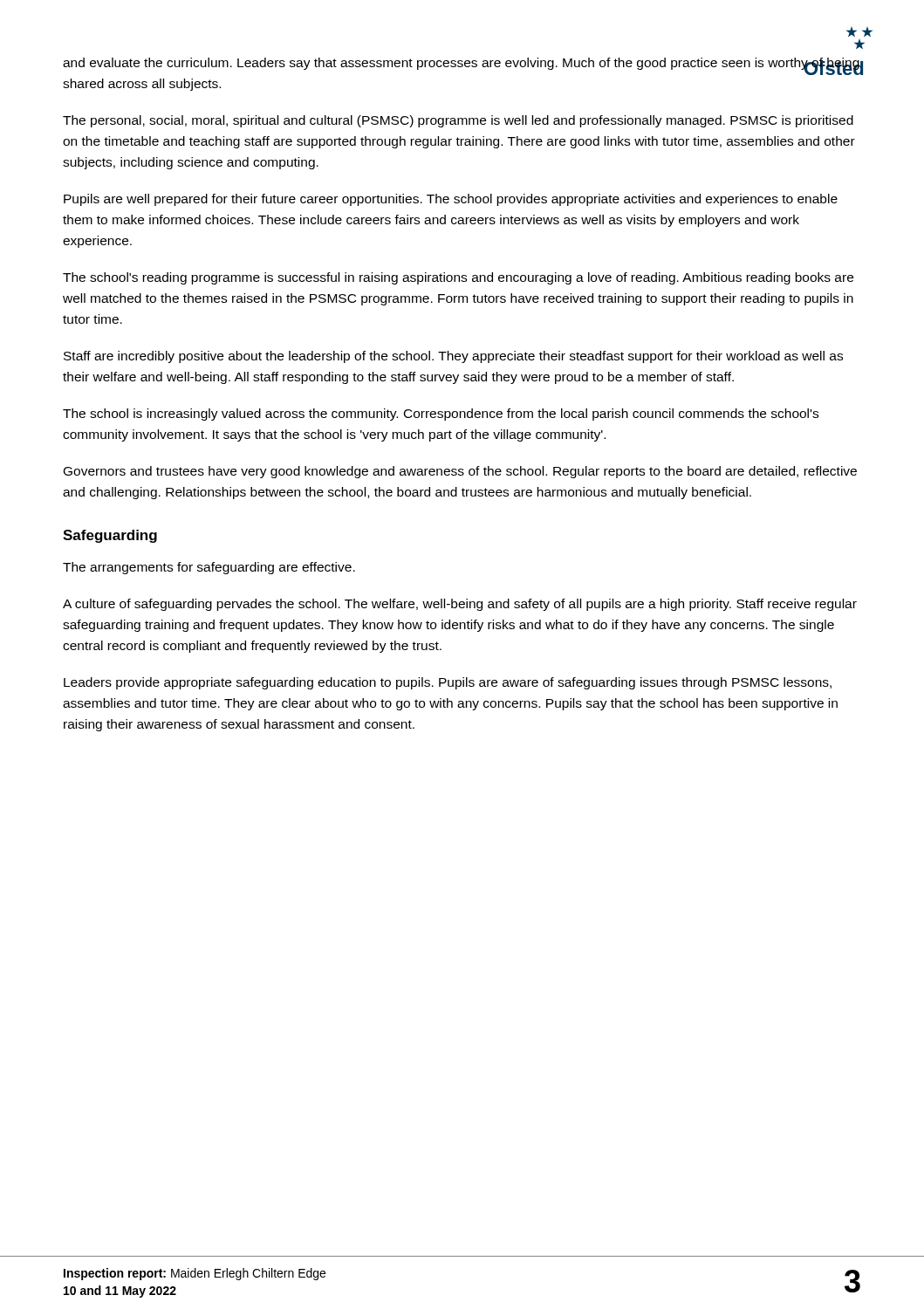The width and height of the screenshot is (924, 1309).
Task: Click the passage that begins "The school's reading programme is successful in raising"
Action: point(462,299)
